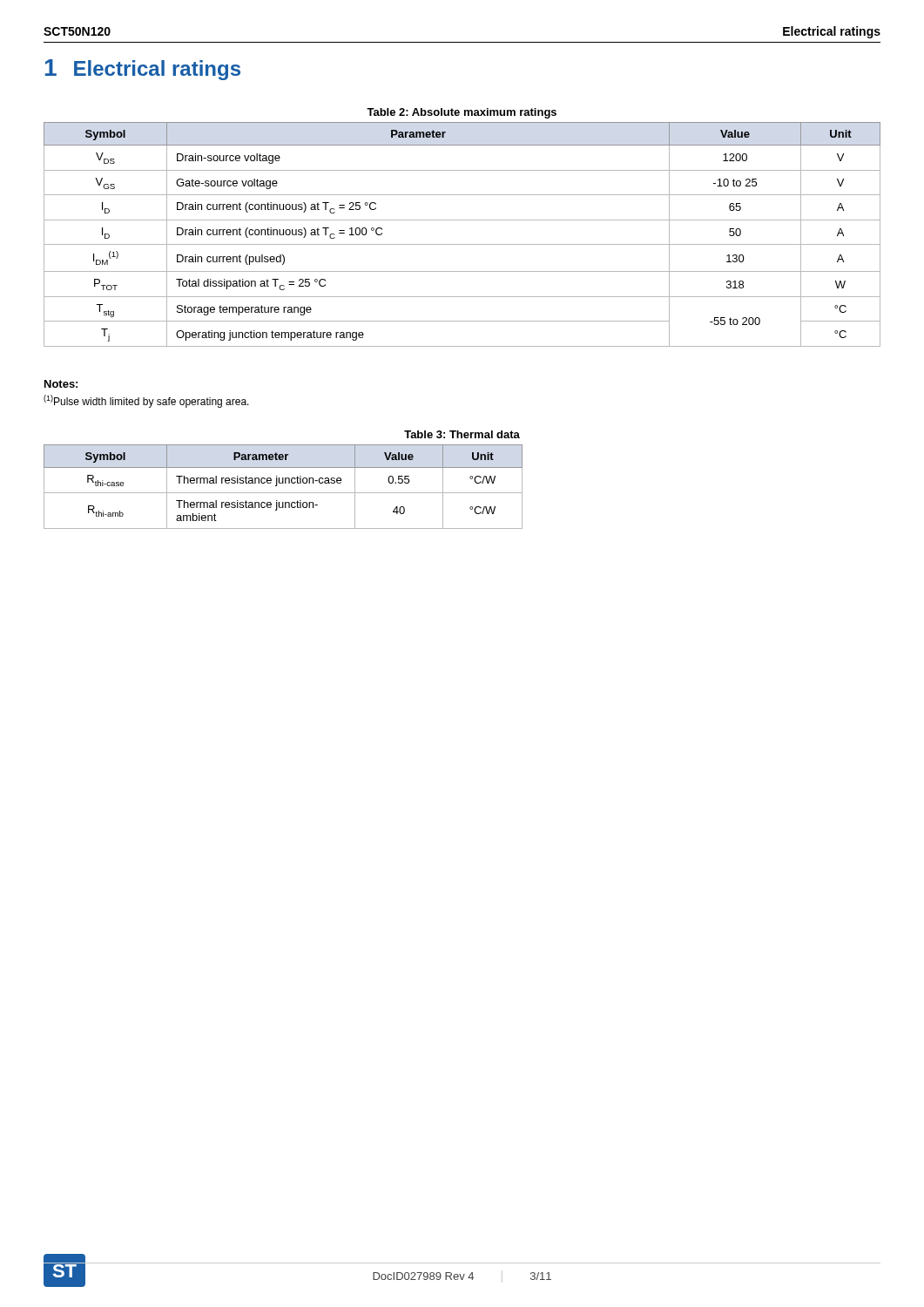Locate the table with the text "Drain current (continuous)"
Image resolution: width=924 pixels, height=1307 pixels.
point(462,234)
